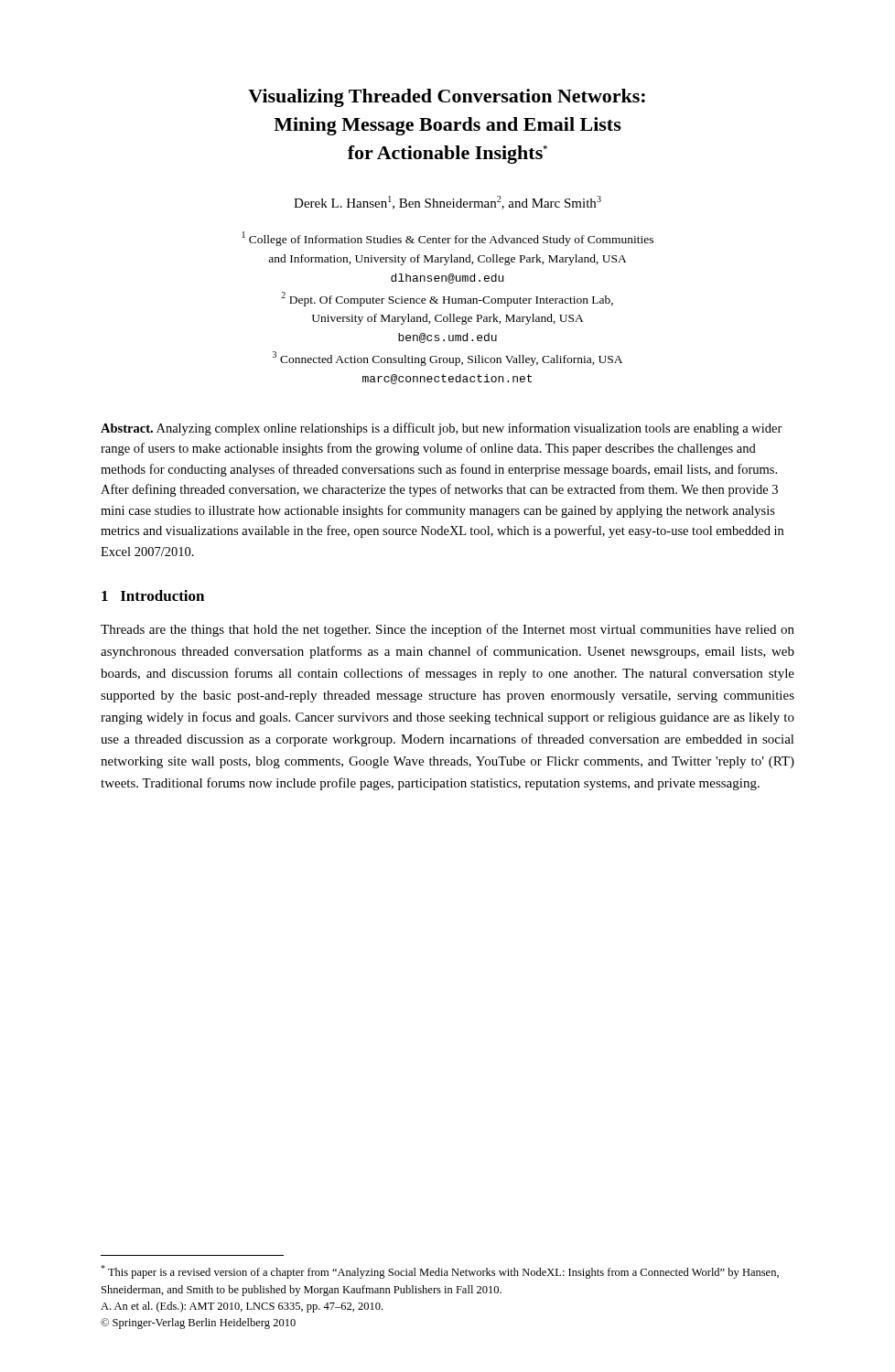
Task: Where is the passage that starts "Derek L. Hansen1, Ben Shneiderman2, and Marc"?
Action: pos(448,203)
